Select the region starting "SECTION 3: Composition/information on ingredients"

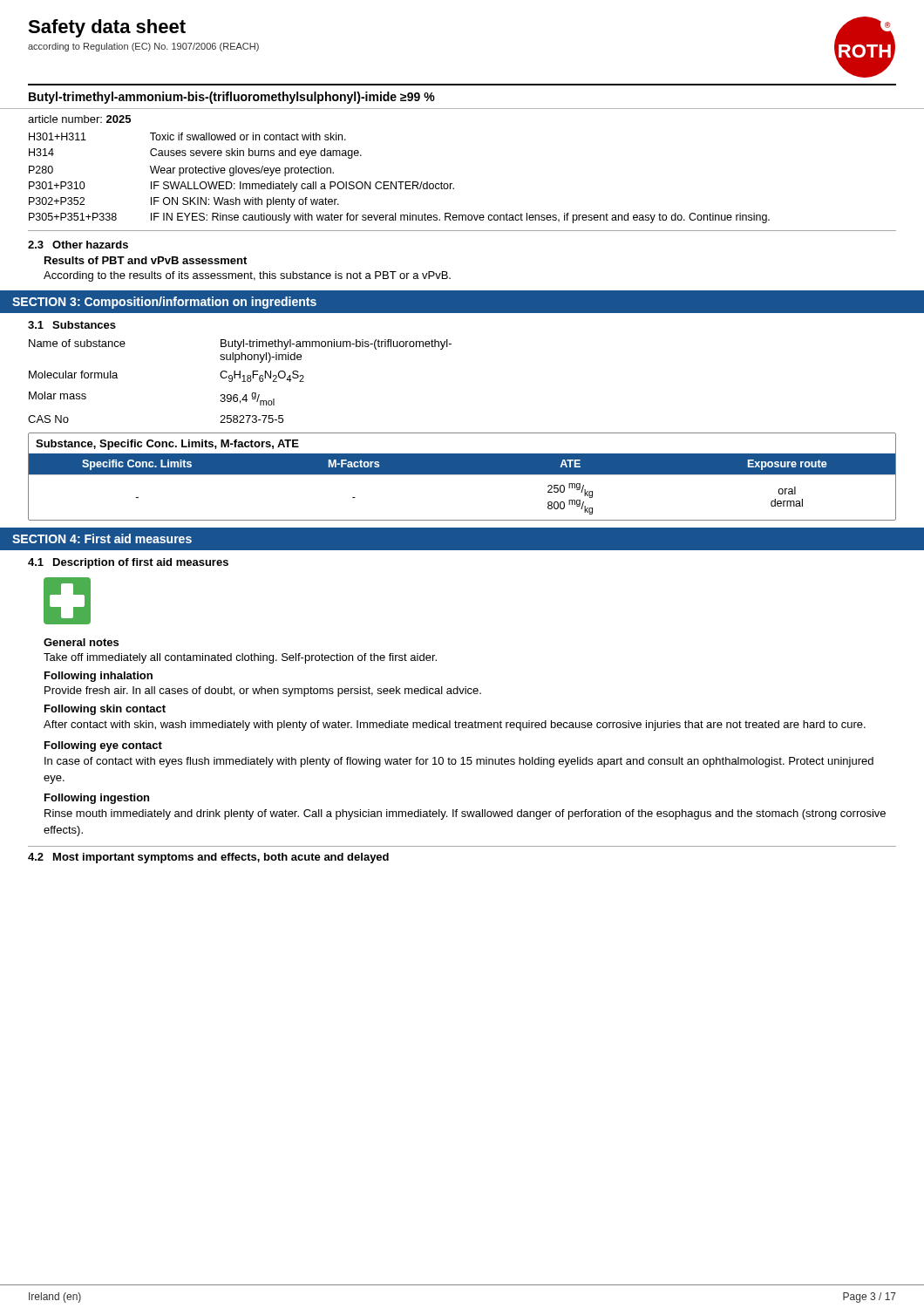point(164,302)
